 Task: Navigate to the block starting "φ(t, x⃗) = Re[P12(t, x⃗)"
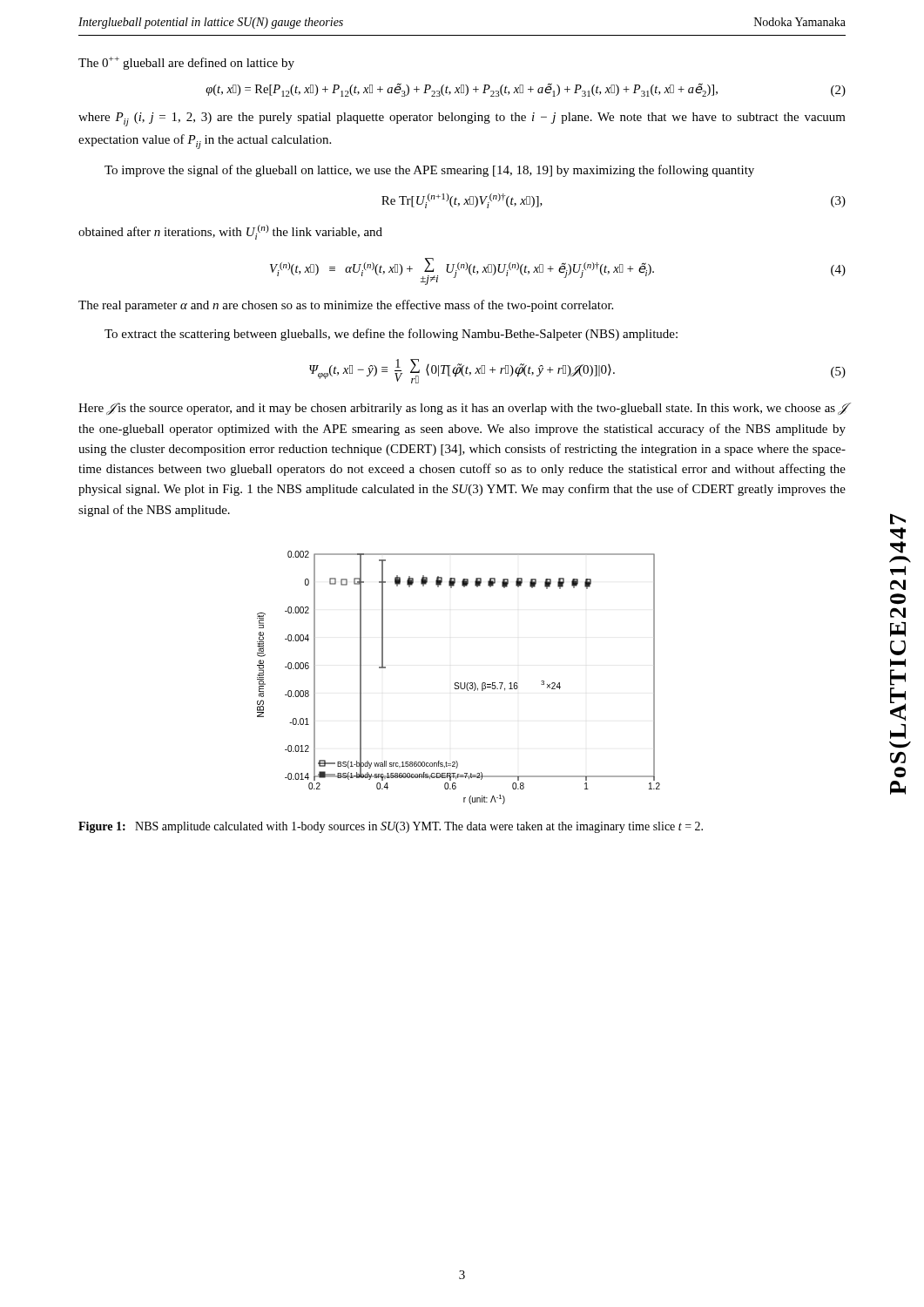pyautogui.click(x=526, y=90)
